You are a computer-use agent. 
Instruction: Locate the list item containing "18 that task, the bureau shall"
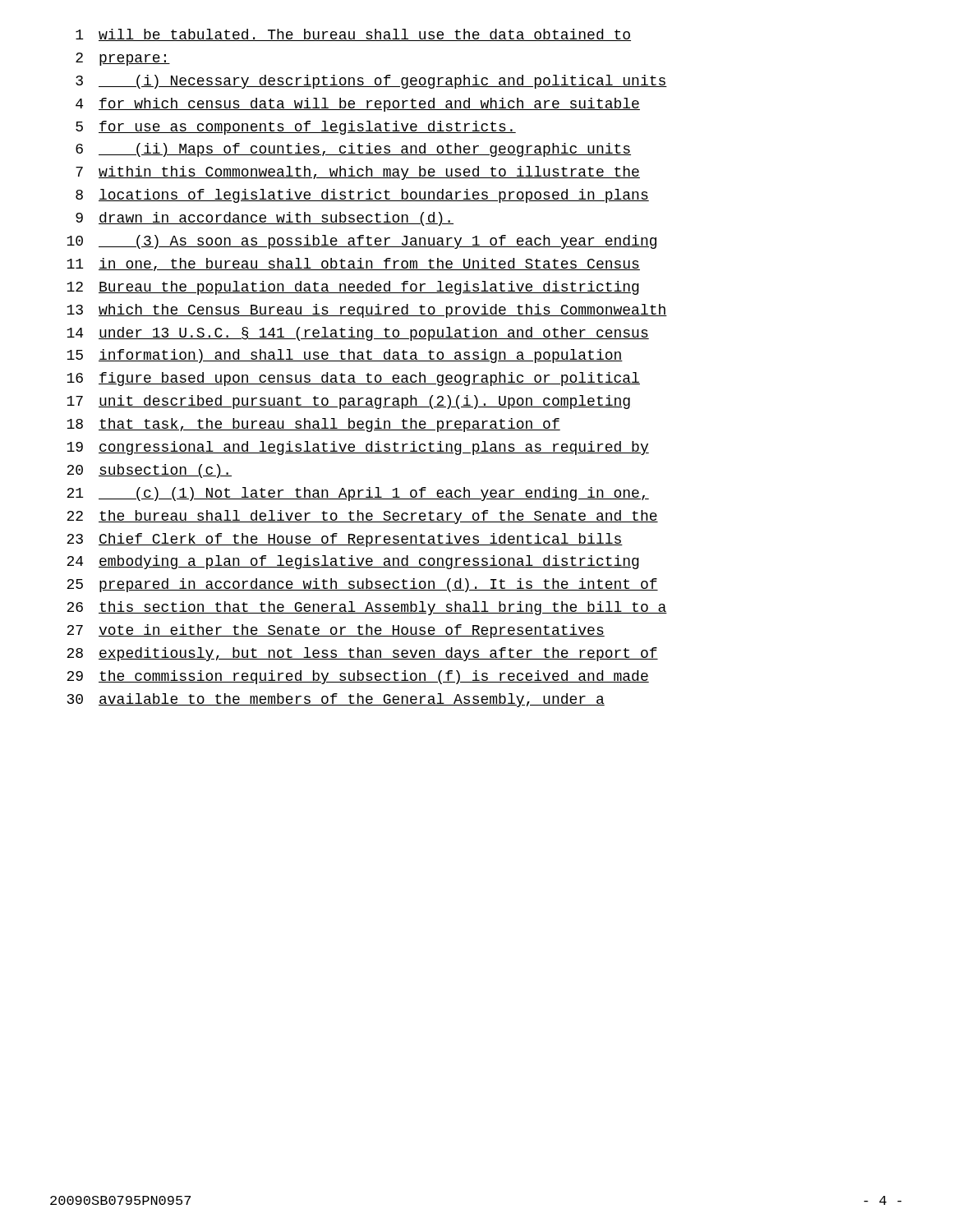tap(305, 426)
